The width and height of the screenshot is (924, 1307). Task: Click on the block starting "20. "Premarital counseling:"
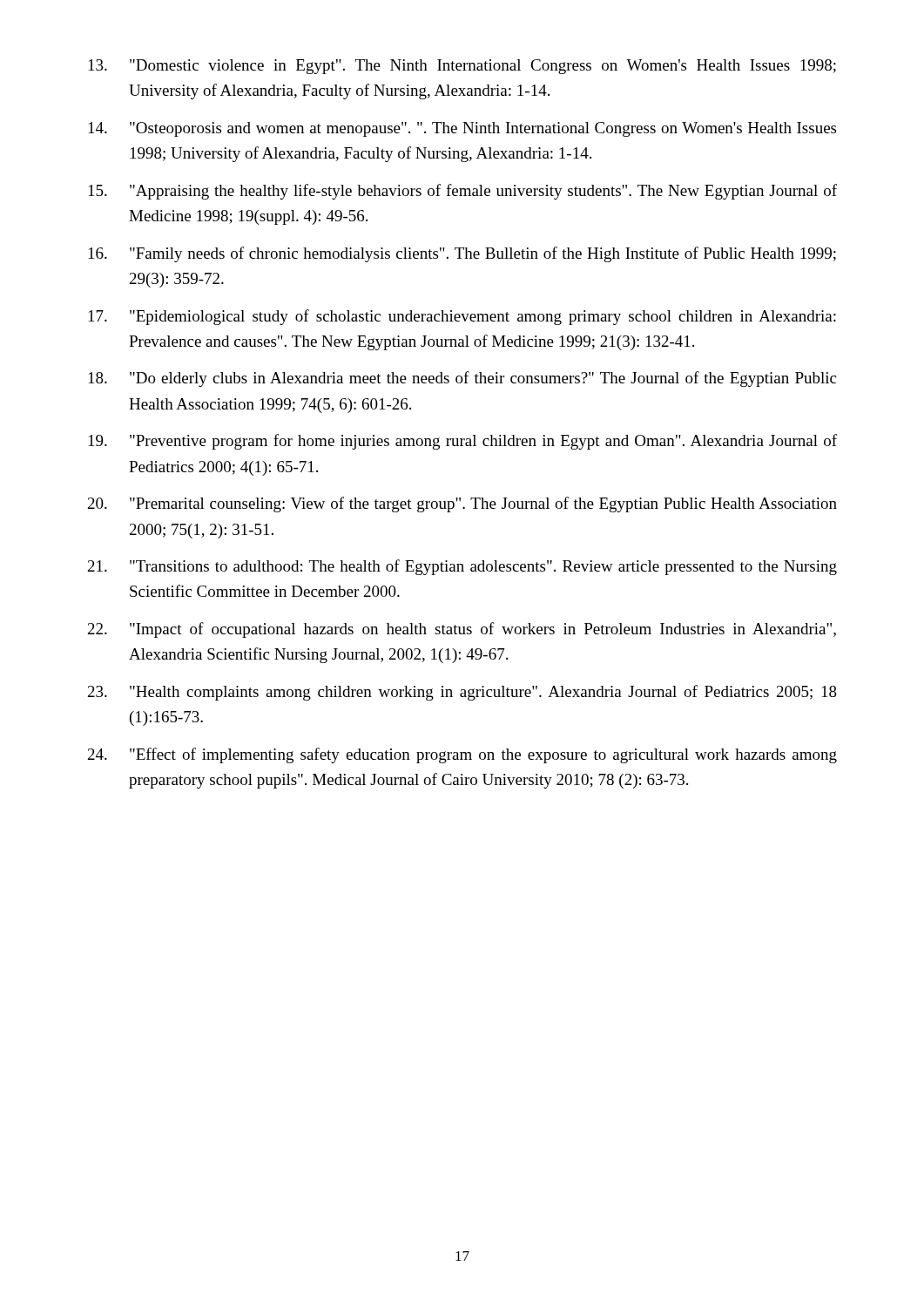coord(462,516)
